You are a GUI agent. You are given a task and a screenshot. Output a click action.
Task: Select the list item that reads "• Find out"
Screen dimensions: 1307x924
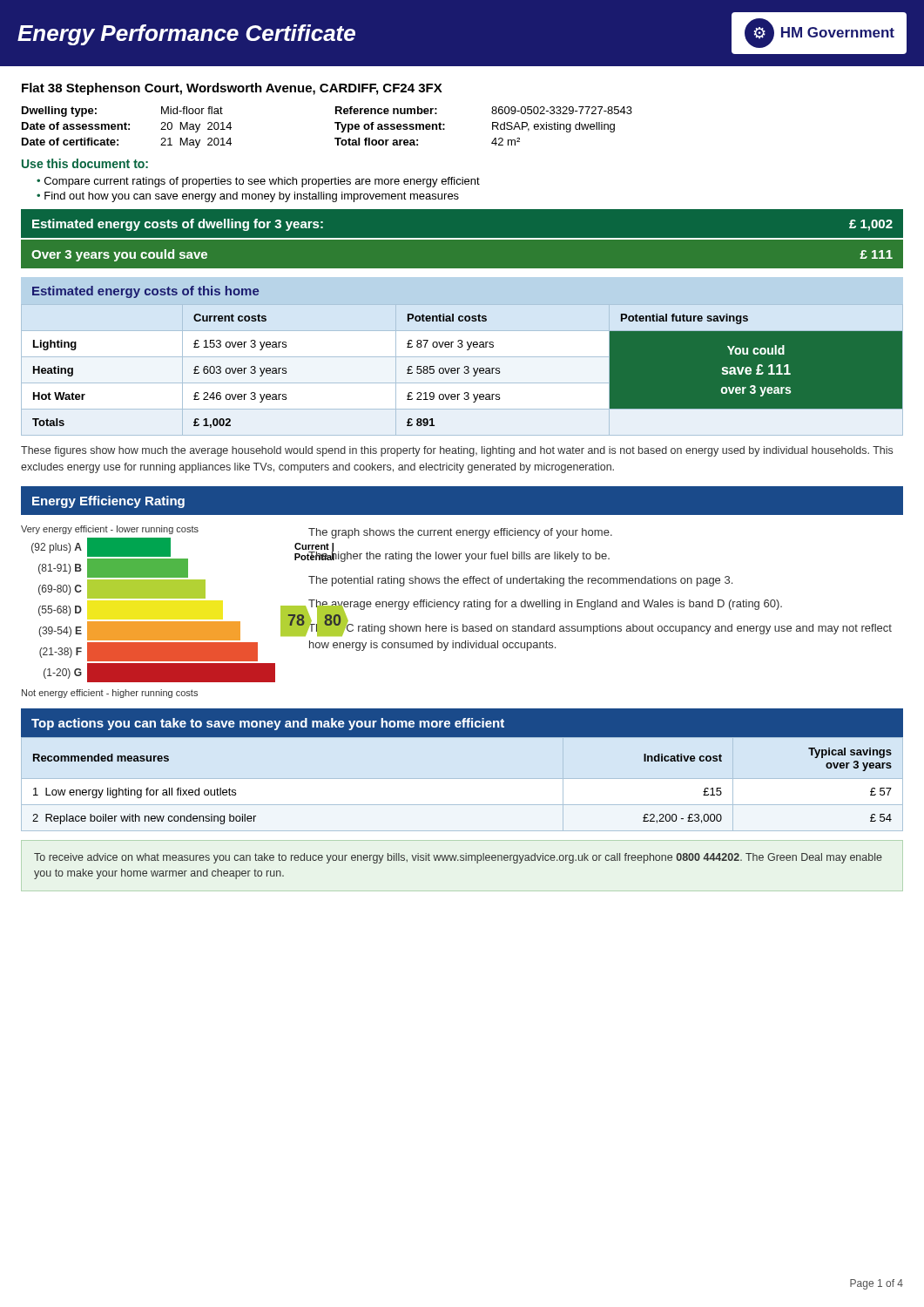[x=248, y=196]
